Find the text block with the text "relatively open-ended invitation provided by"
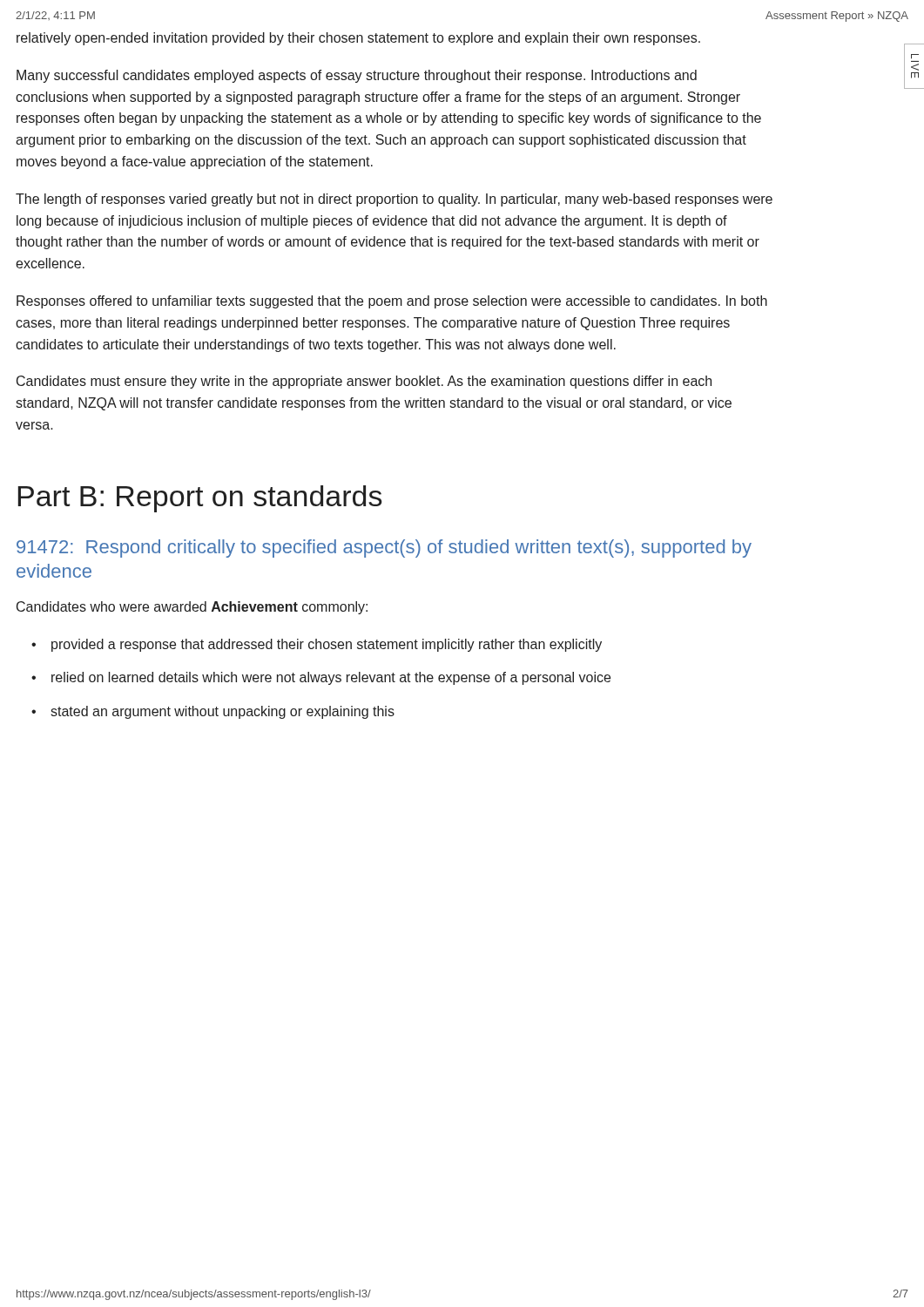This screenshot has width=924, height=1307. point(358,38)
